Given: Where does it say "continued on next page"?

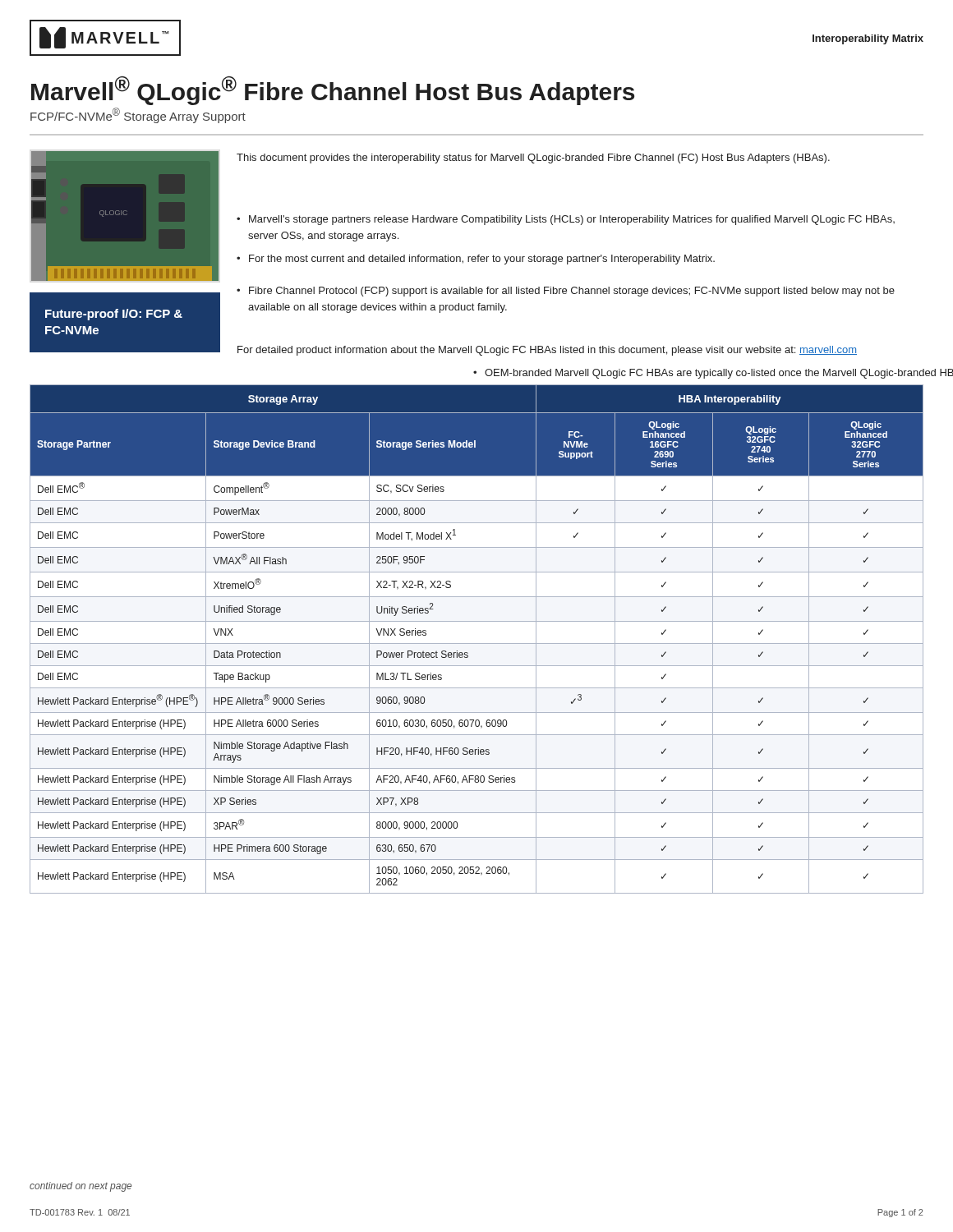Looking at the screenshot, I should pos(81,1186).
